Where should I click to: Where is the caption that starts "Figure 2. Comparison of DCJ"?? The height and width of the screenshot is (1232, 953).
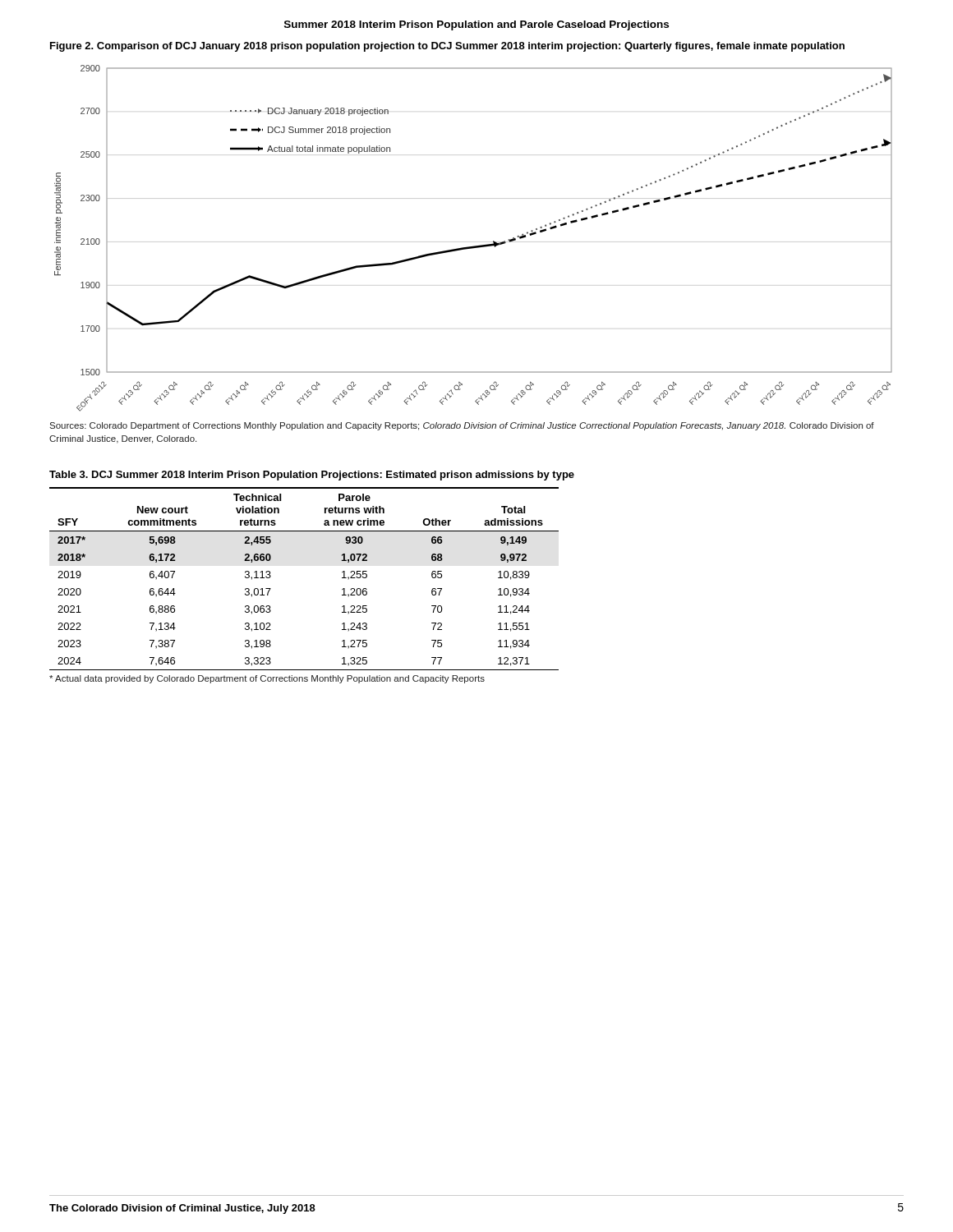pyautogui.click(x=447, y=46)
